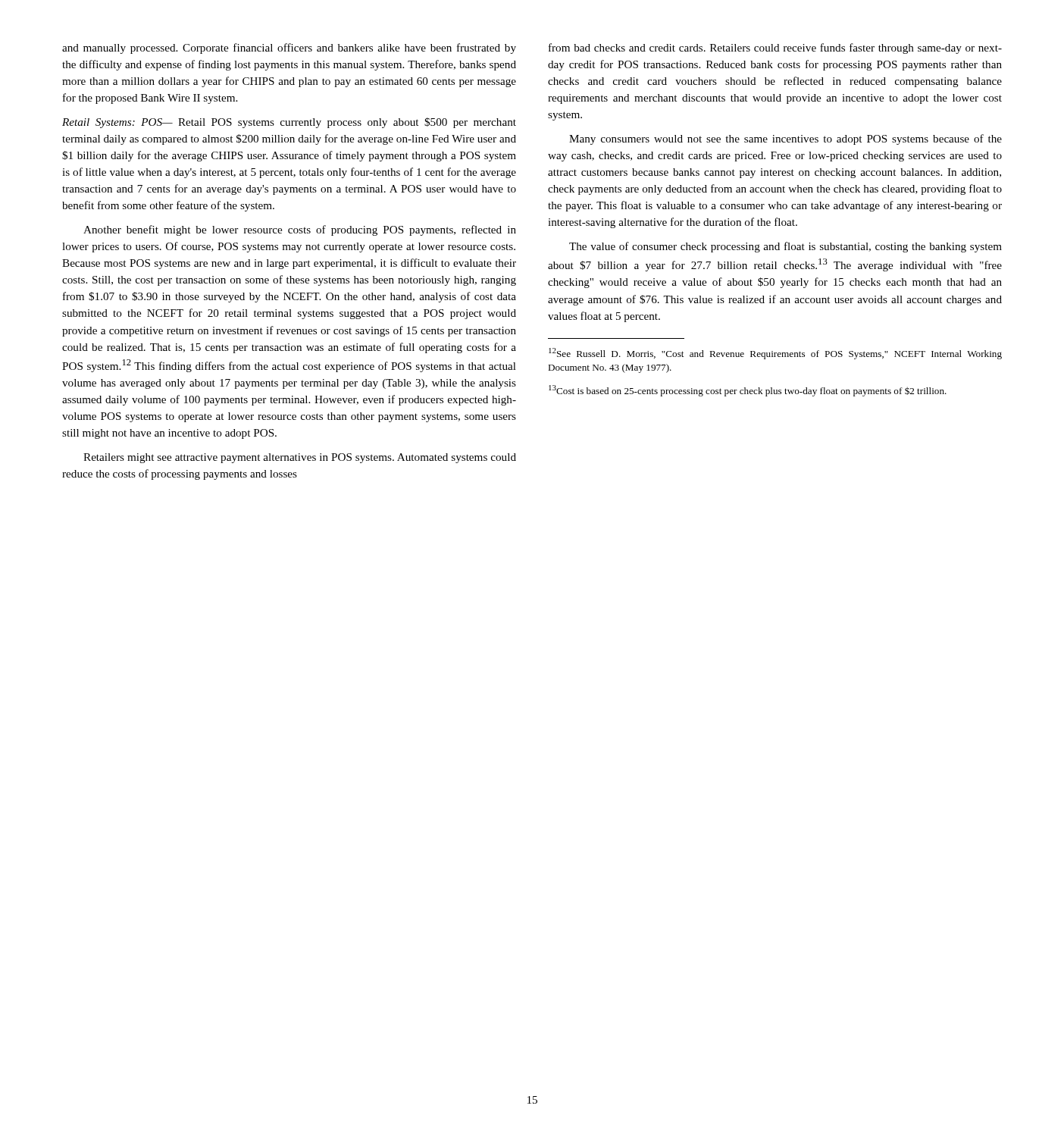
Task: Locate the text block that reads "Another benefit might"
Action: pyautogui.click(x=289, y=331)
